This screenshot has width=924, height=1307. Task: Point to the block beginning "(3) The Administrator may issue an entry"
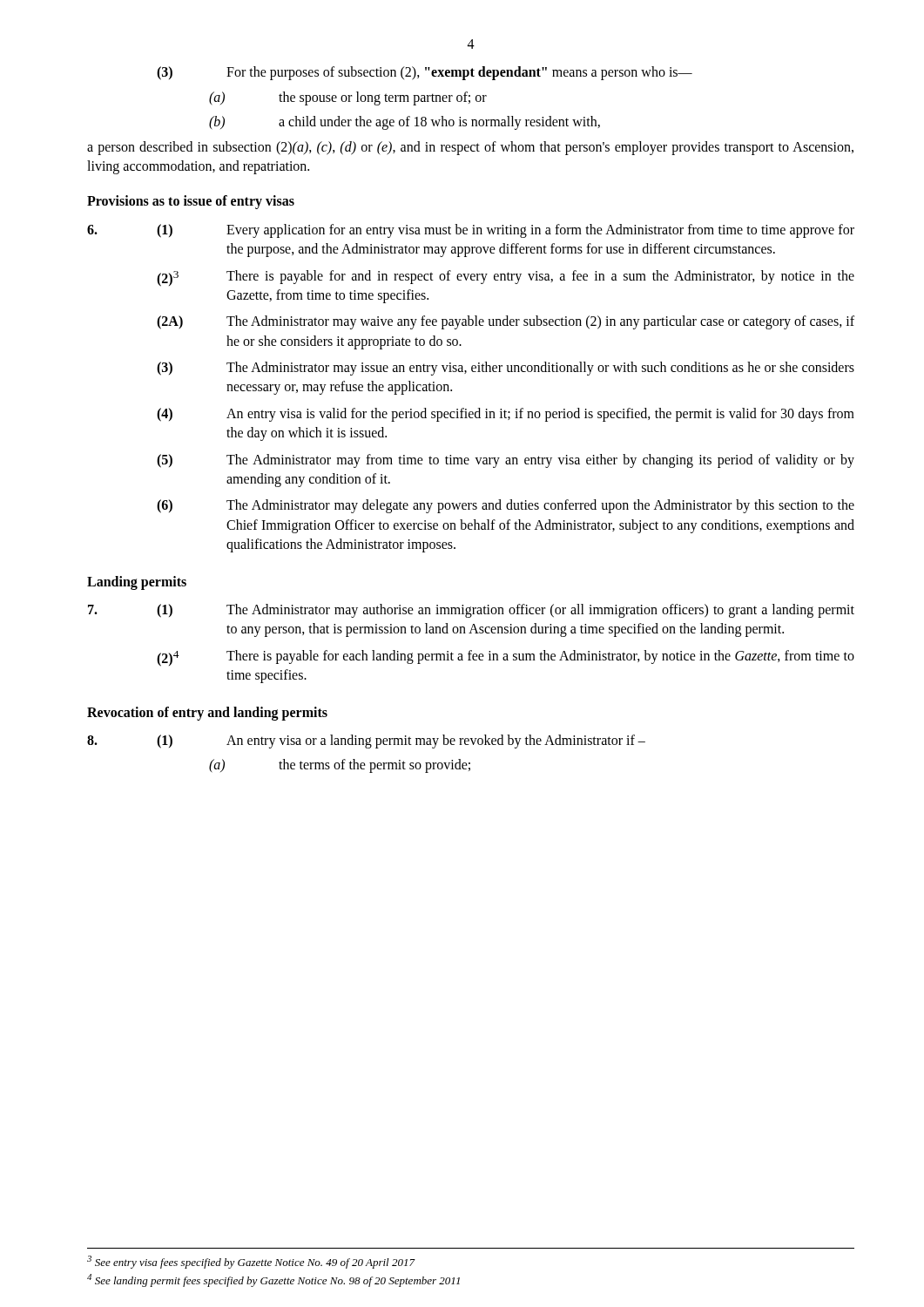point(506,378)
